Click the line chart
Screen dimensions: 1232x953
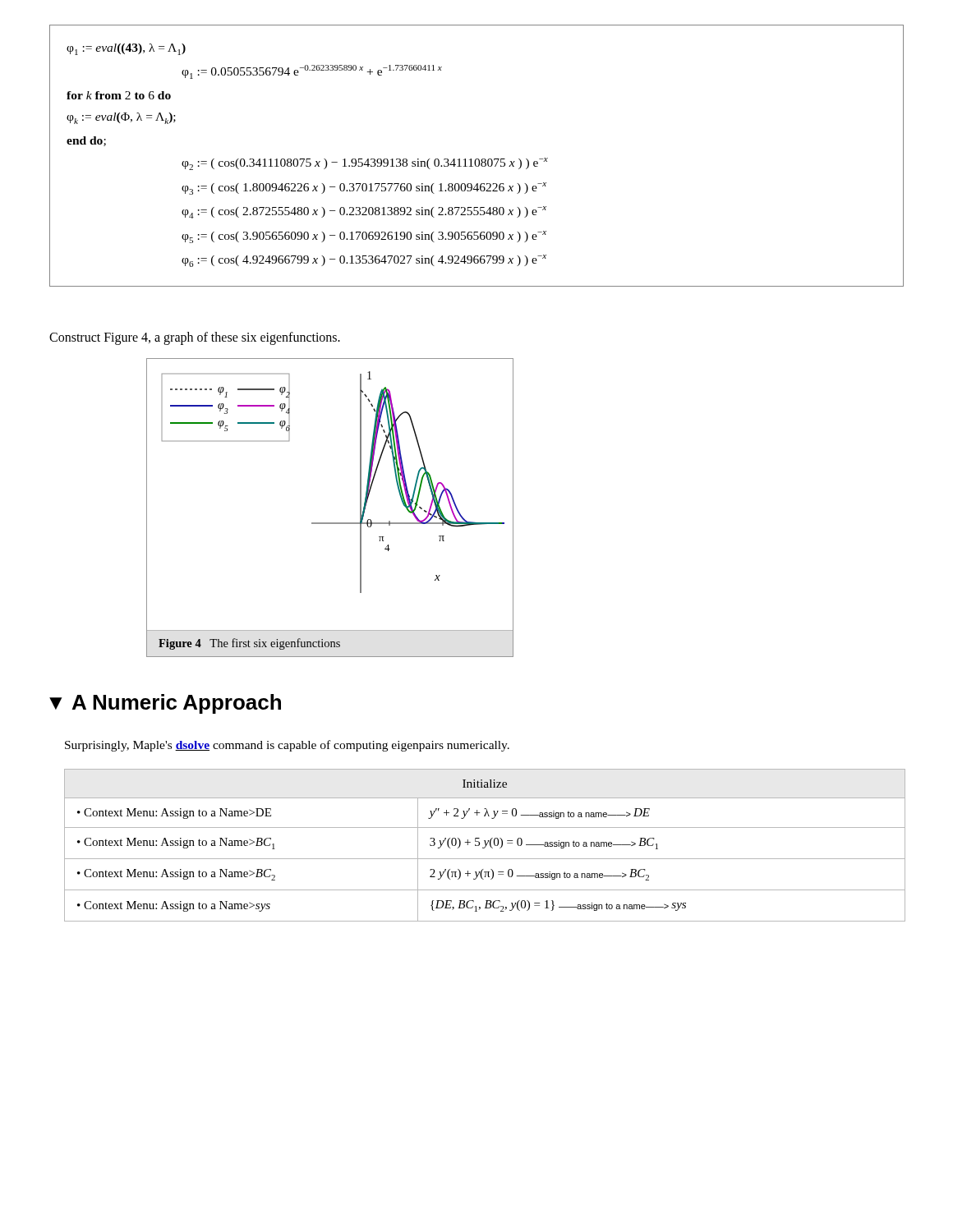pyautogui.click(x=330, y=508)
